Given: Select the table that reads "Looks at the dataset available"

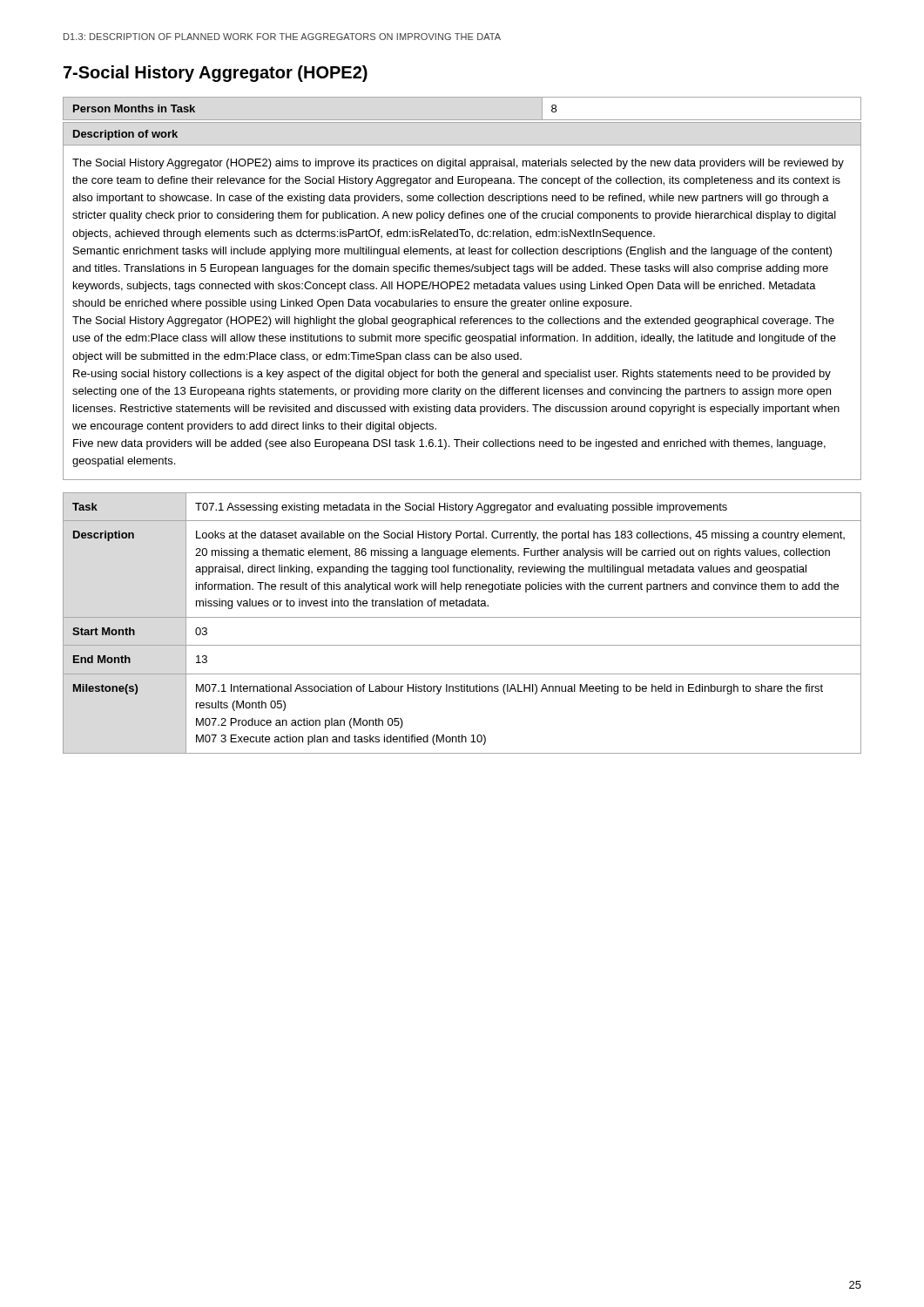Looking at the screenshot, I should (x=462, y=623).
